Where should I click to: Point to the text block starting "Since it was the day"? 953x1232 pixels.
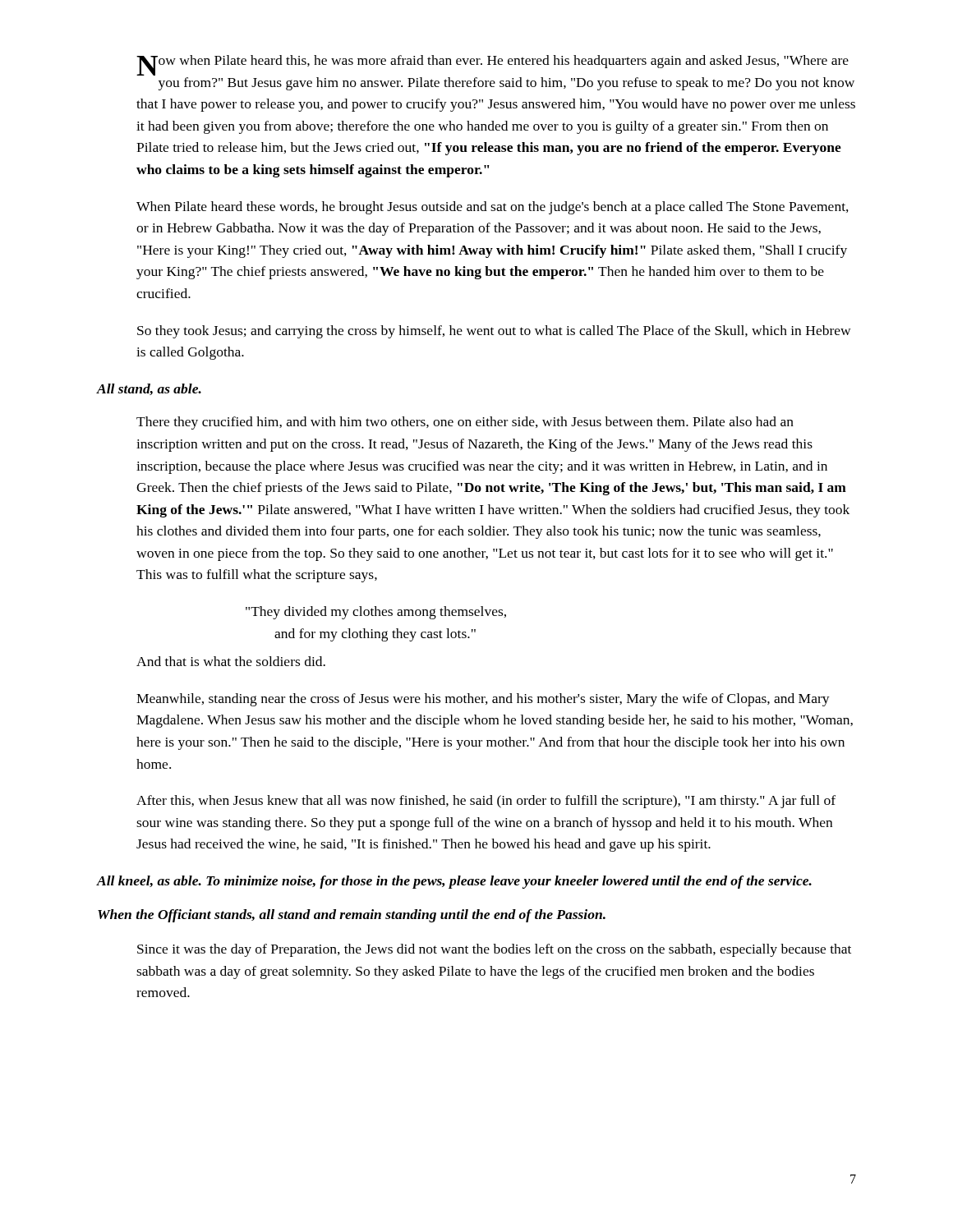tap(494, 971)
